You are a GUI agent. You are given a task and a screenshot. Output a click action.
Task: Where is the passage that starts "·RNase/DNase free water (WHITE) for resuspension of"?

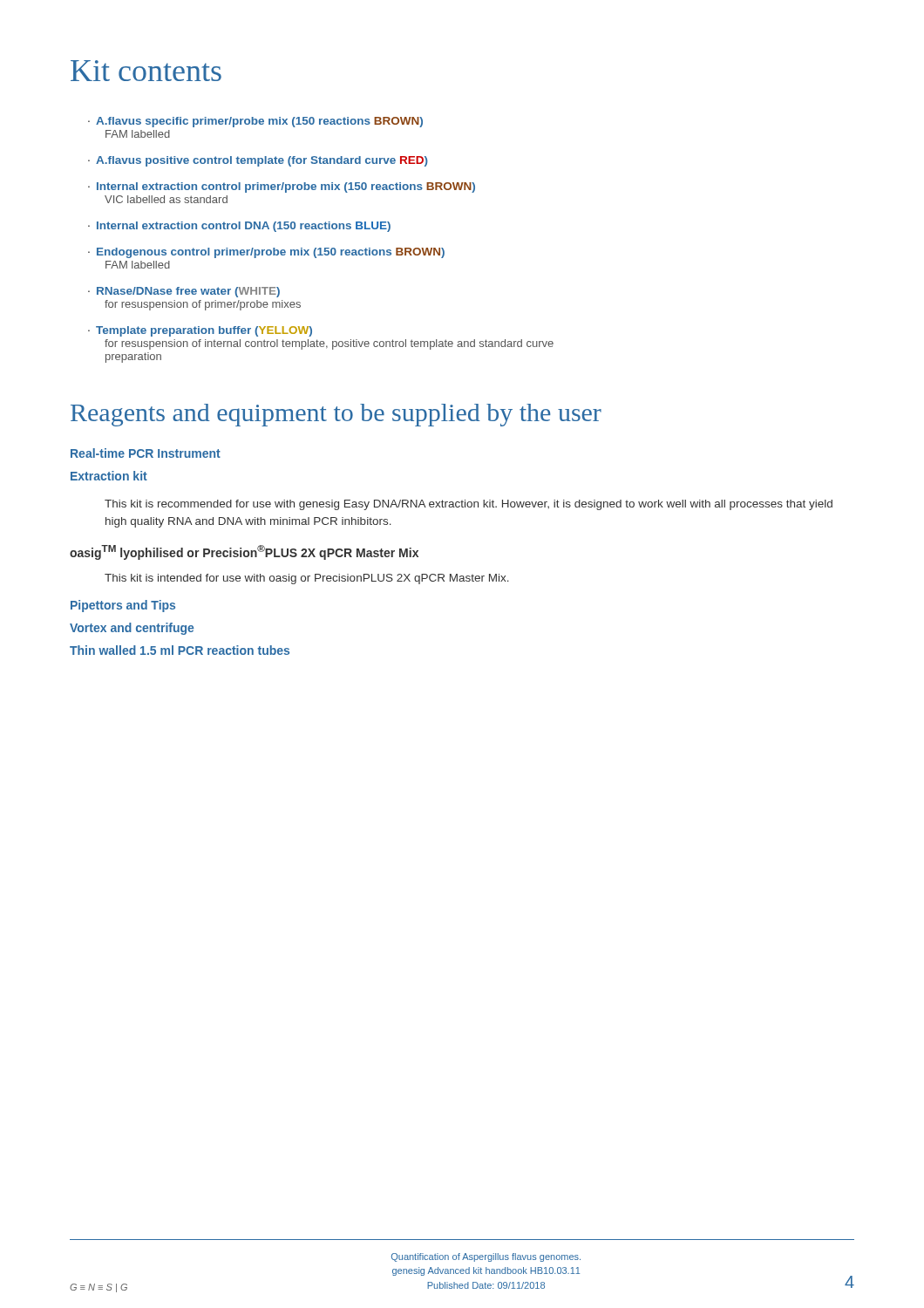pyautogui.click(x=184, y=292)
